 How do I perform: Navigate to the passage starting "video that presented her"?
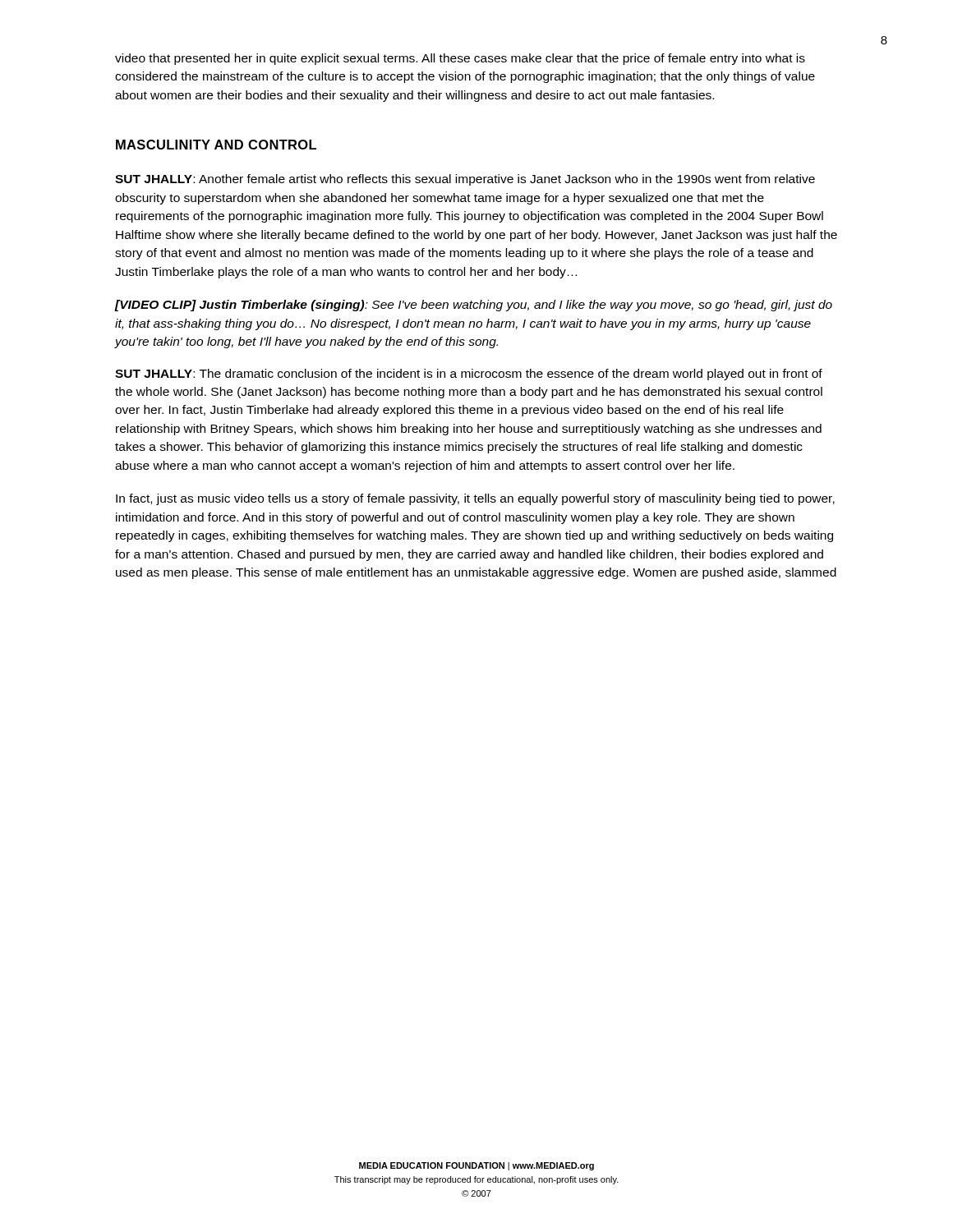coord(476,77)
